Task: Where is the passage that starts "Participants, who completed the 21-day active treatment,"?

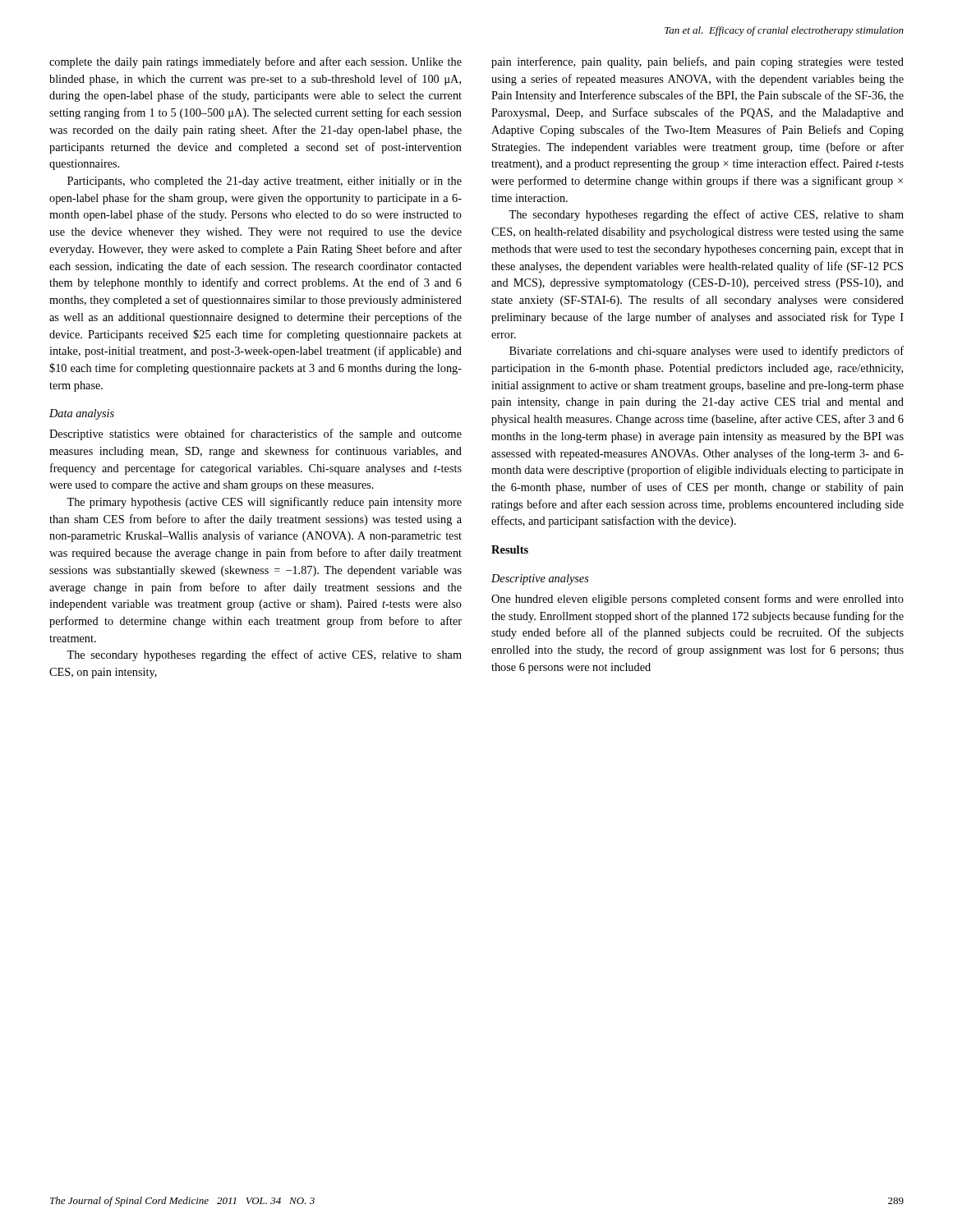Action: 255,283
